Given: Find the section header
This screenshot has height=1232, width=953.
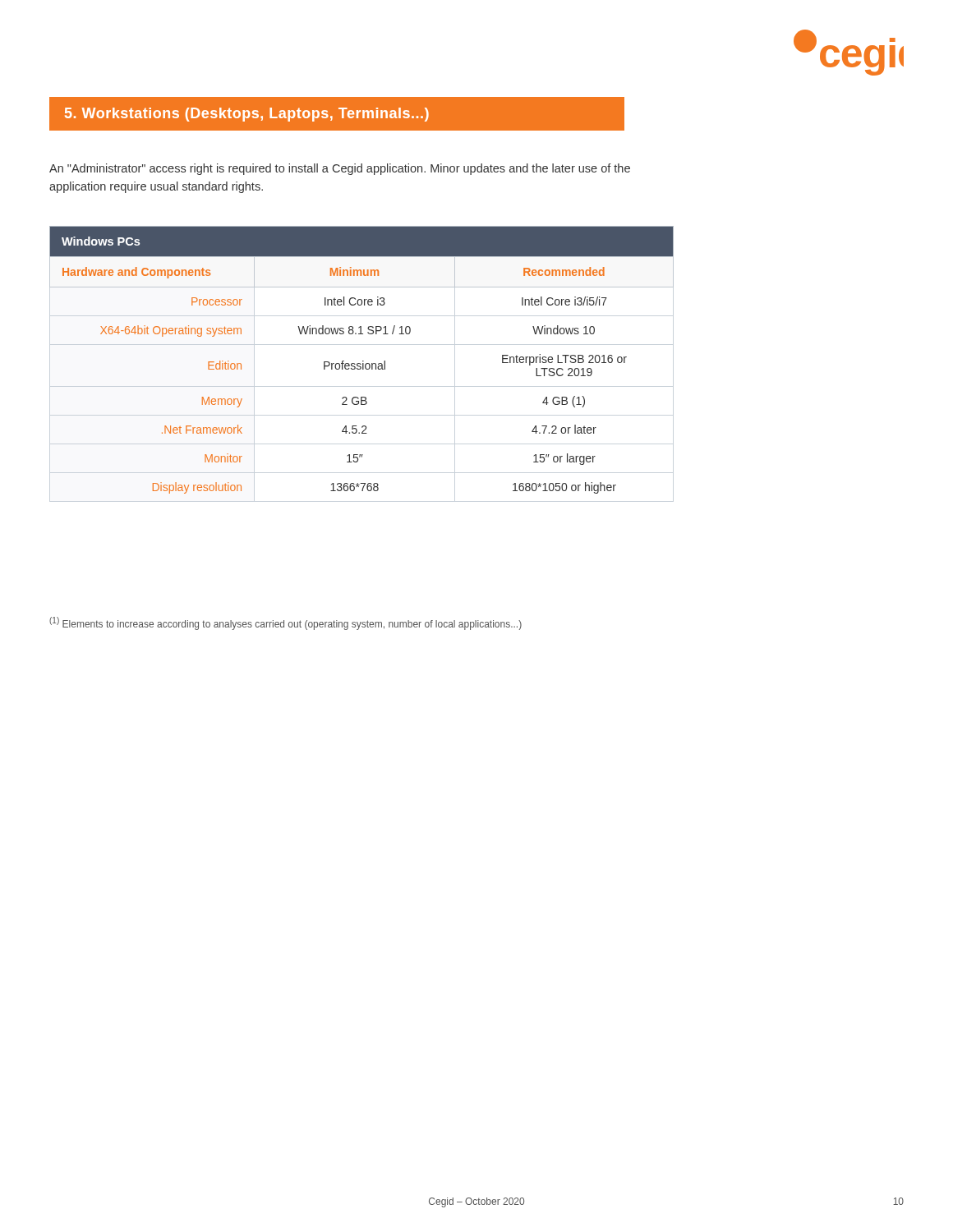Looking at the screenshot, I should tap(247, 113).
